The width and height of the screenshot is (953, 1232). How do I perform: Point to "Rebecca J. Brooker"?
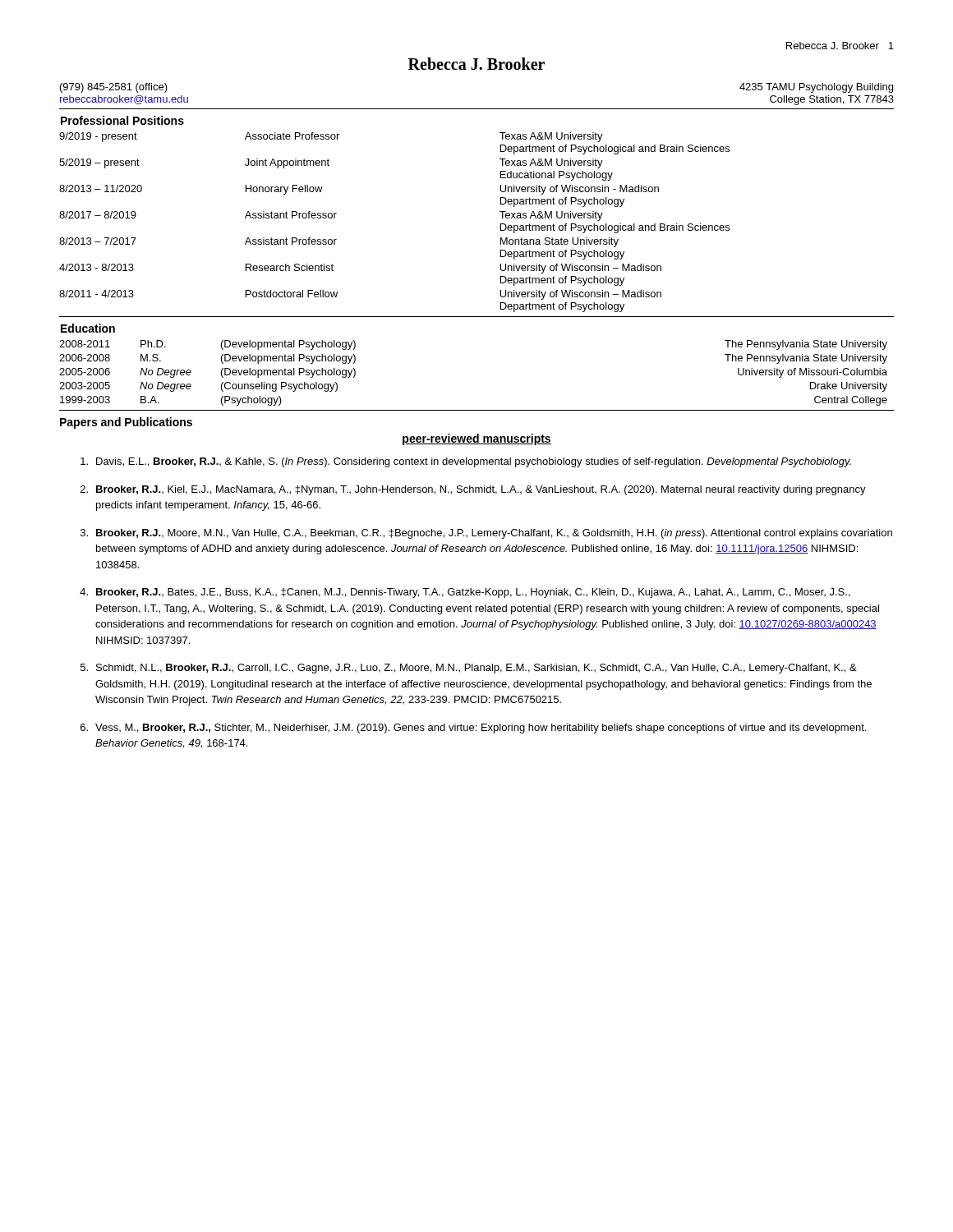click(476, 64)
